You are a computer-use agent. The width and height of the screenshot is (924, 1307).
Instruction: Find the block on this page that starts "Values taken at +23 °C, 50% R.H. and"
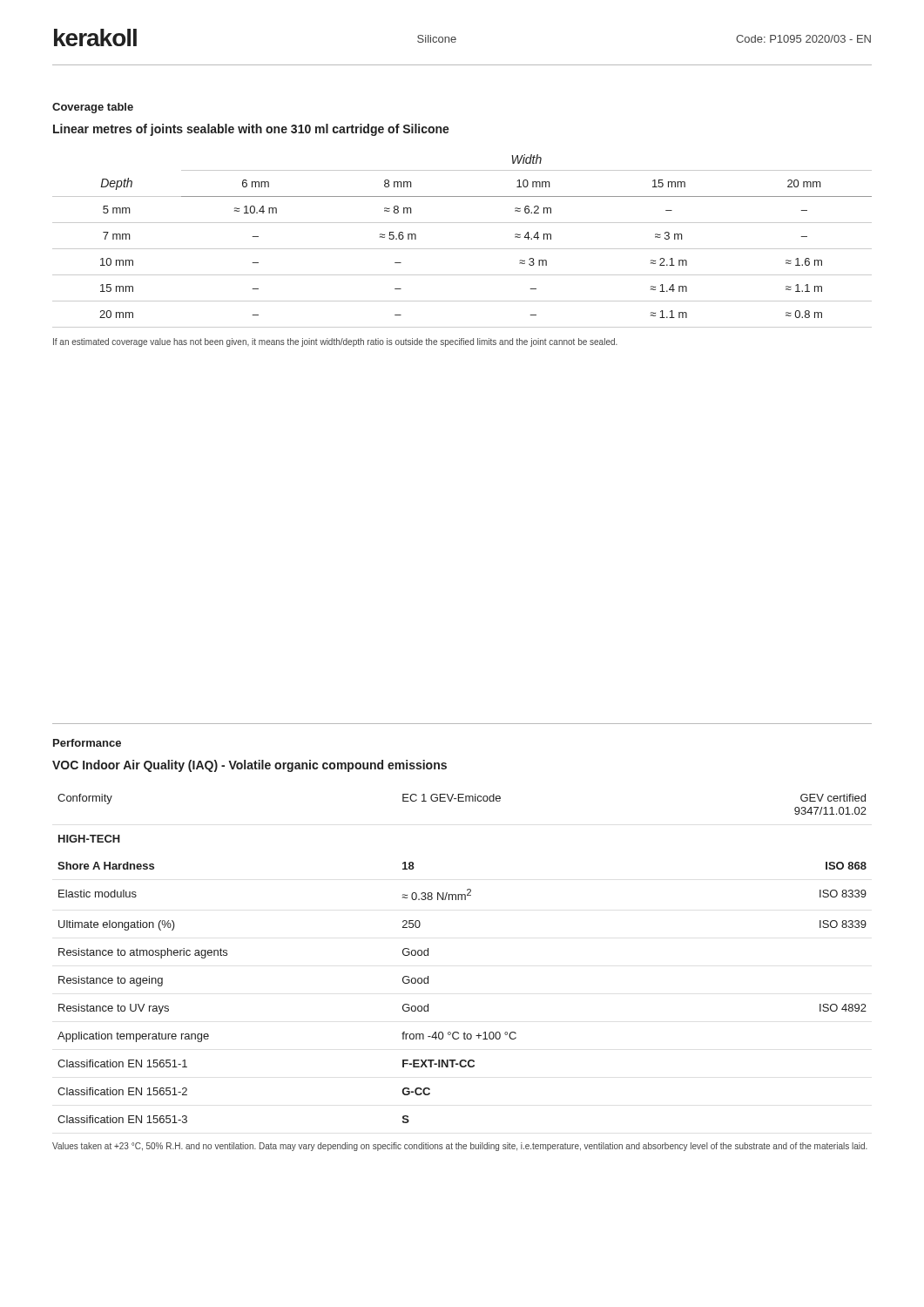[460, 1147]
